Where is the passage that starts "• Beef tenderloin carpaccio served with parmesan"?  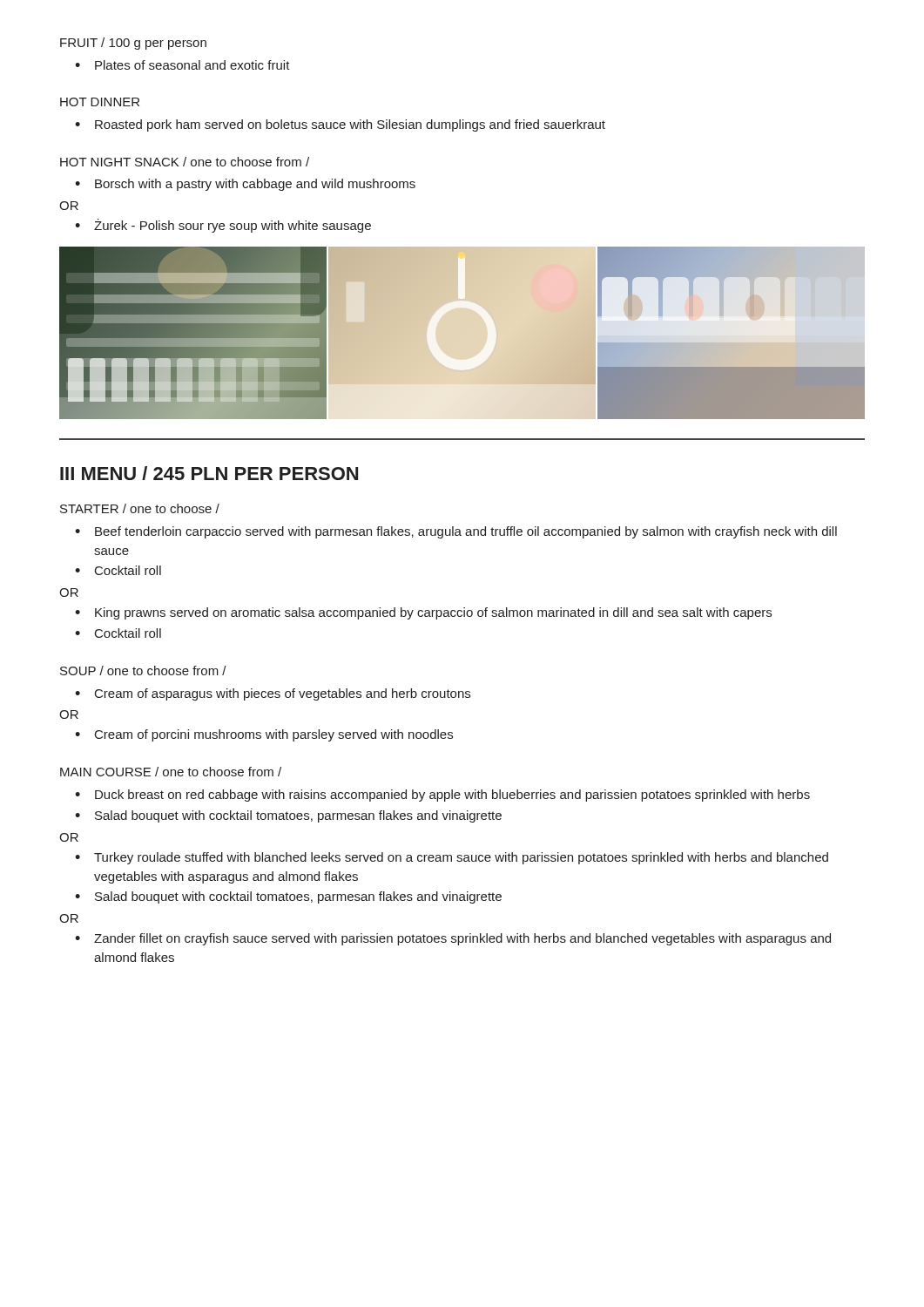click(x=470, y=541)
